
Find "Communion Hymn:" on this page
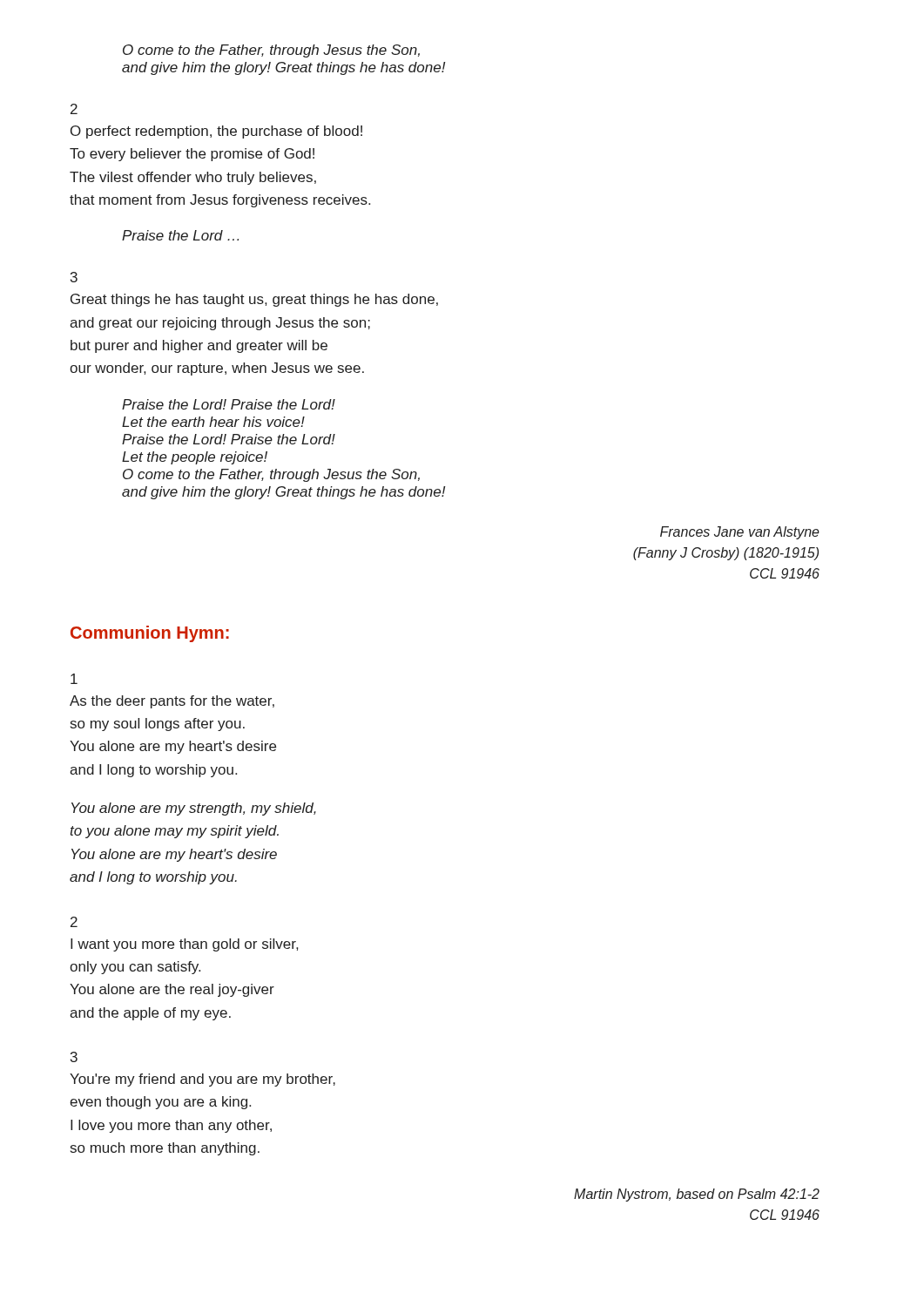point(150,632)
